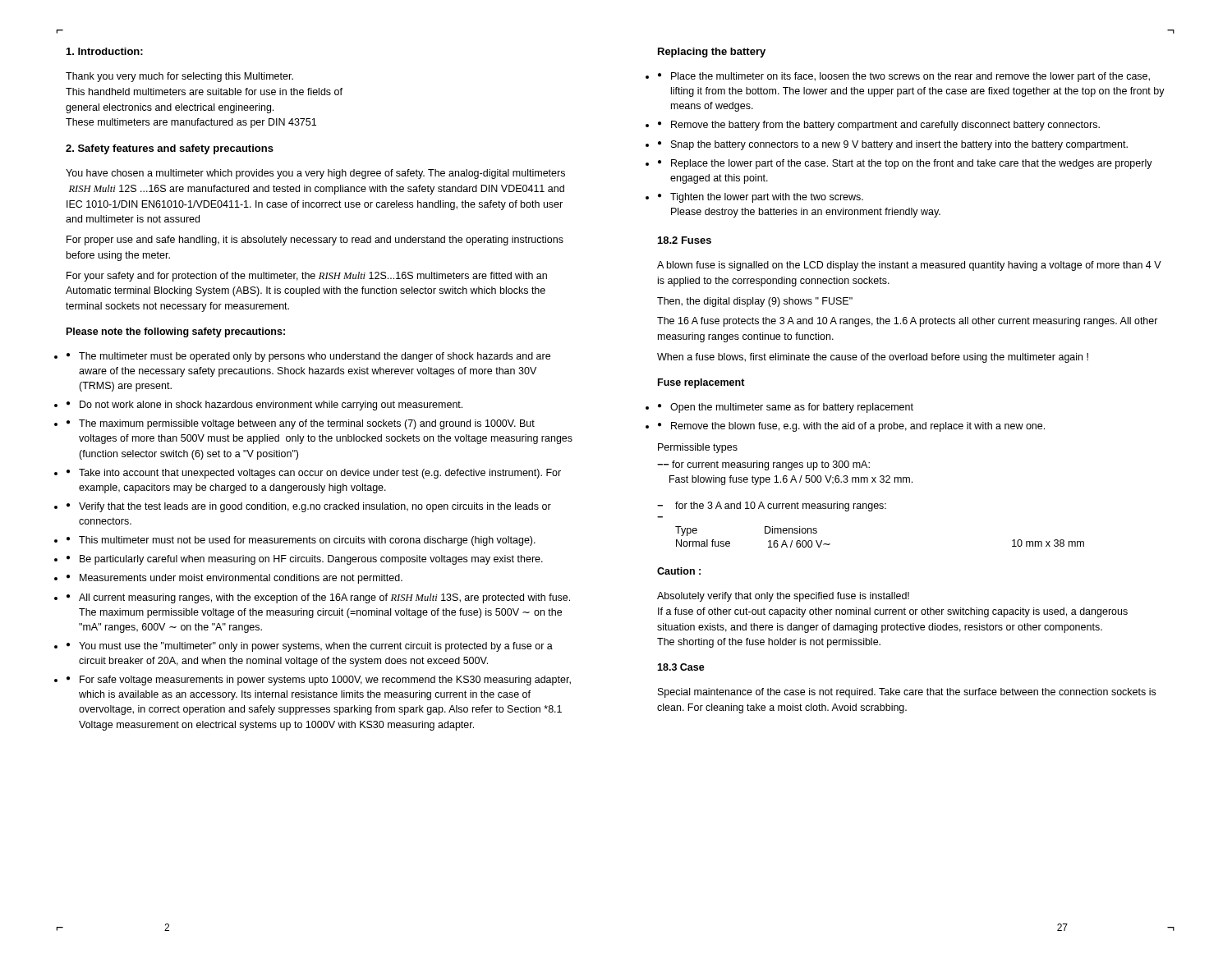The height and width of the screenshot is (958, 1232).
Task: Locate the text starting "Please note the following safety precautions:"
Action: 176,332
